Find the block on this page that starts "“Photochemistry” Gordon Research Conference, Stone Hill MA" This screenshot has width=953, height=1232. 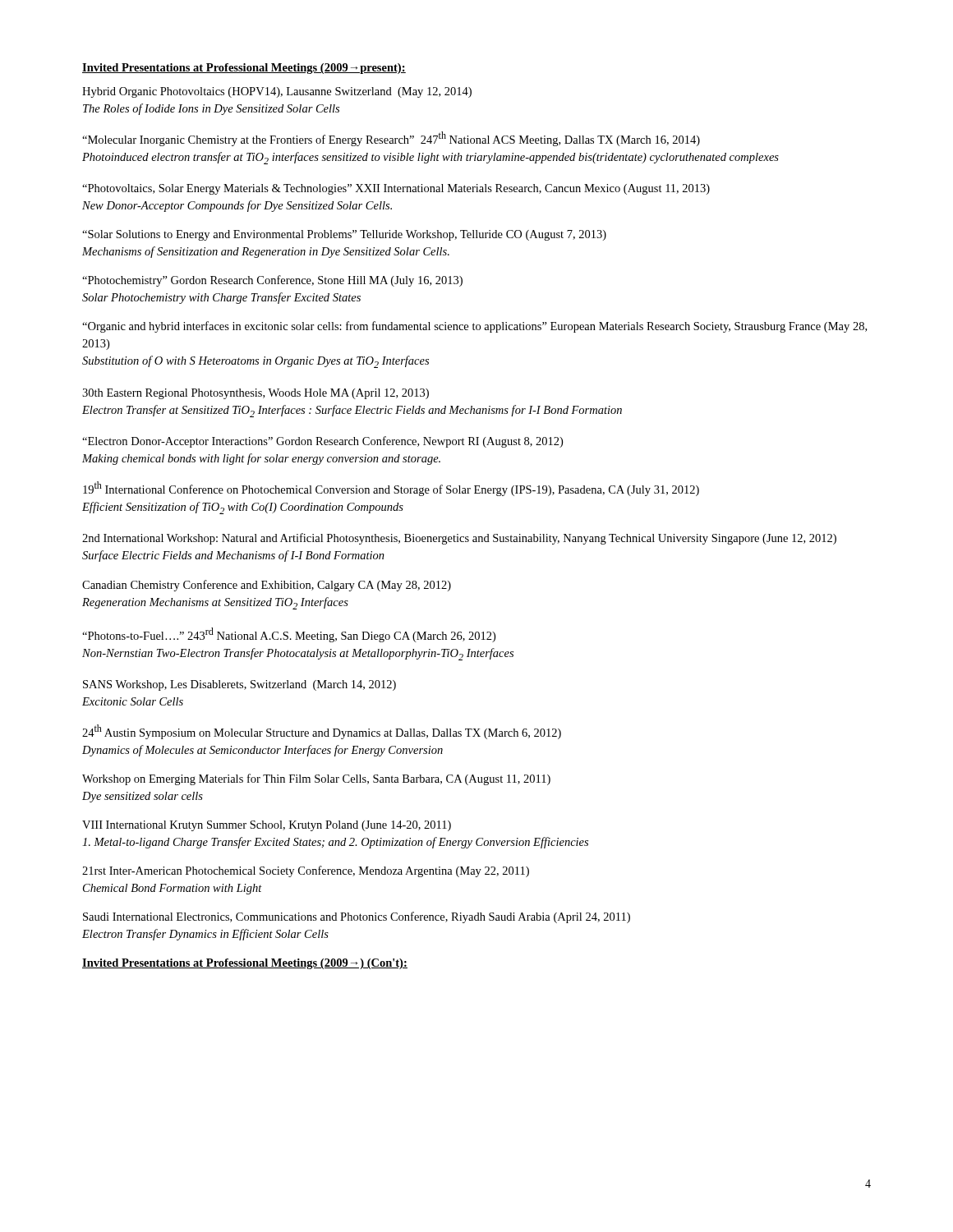point(272,281)
